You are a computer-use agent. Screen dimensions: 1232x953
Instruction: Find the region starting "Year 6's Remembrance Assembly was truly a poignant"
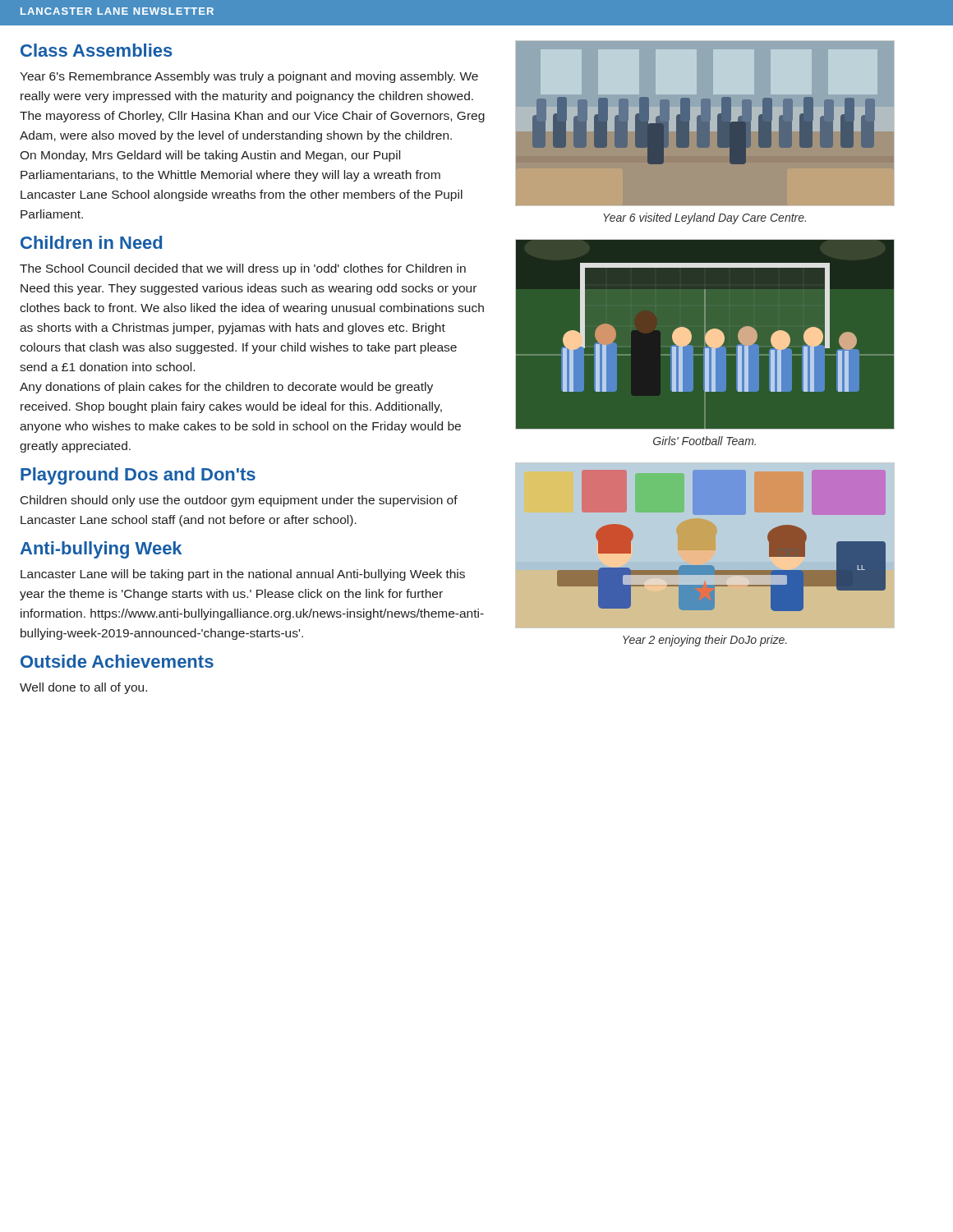tap(252, 145)
